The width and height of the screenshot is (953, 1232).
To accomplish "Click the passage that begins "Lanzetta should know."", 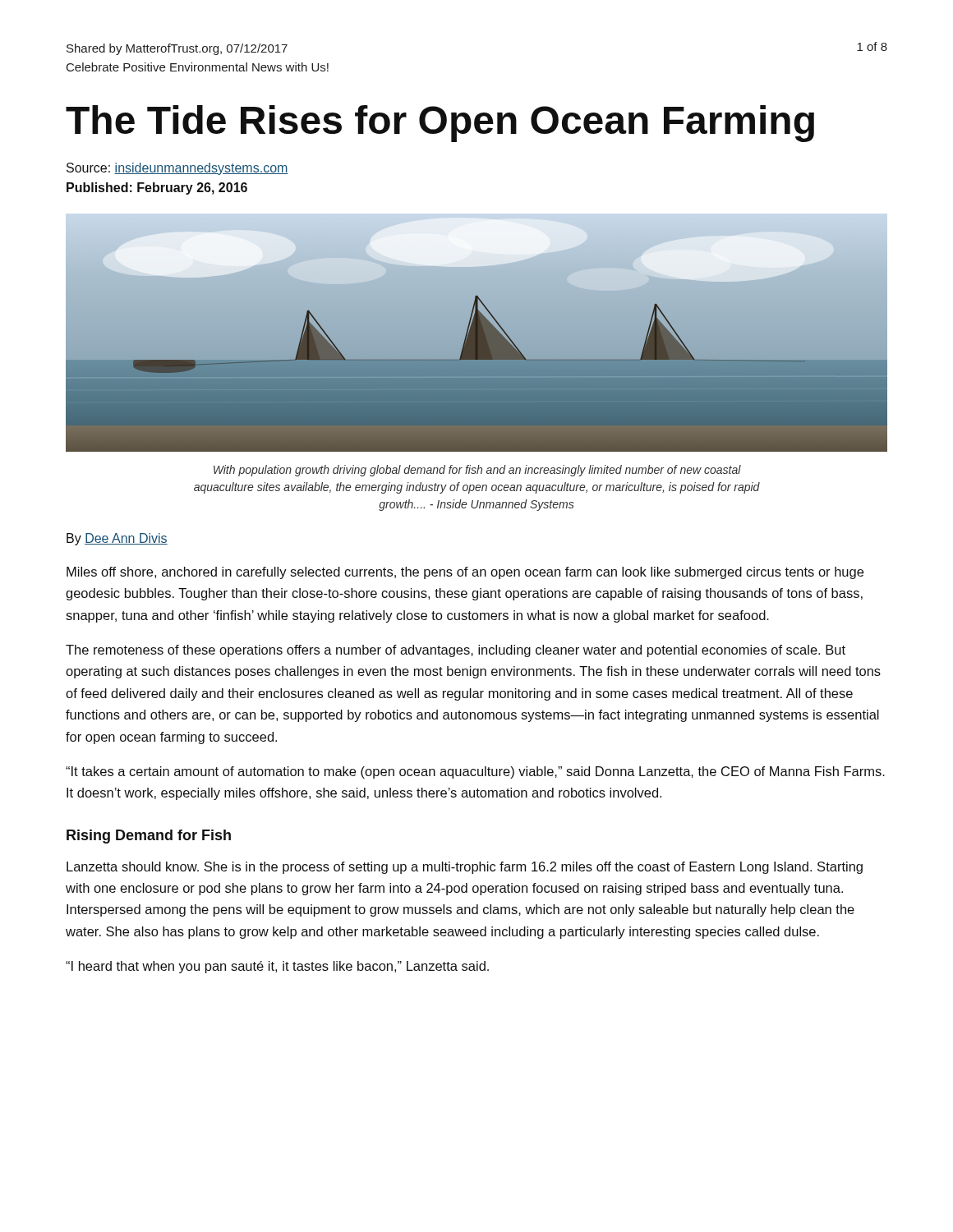I will click(465, 899).
